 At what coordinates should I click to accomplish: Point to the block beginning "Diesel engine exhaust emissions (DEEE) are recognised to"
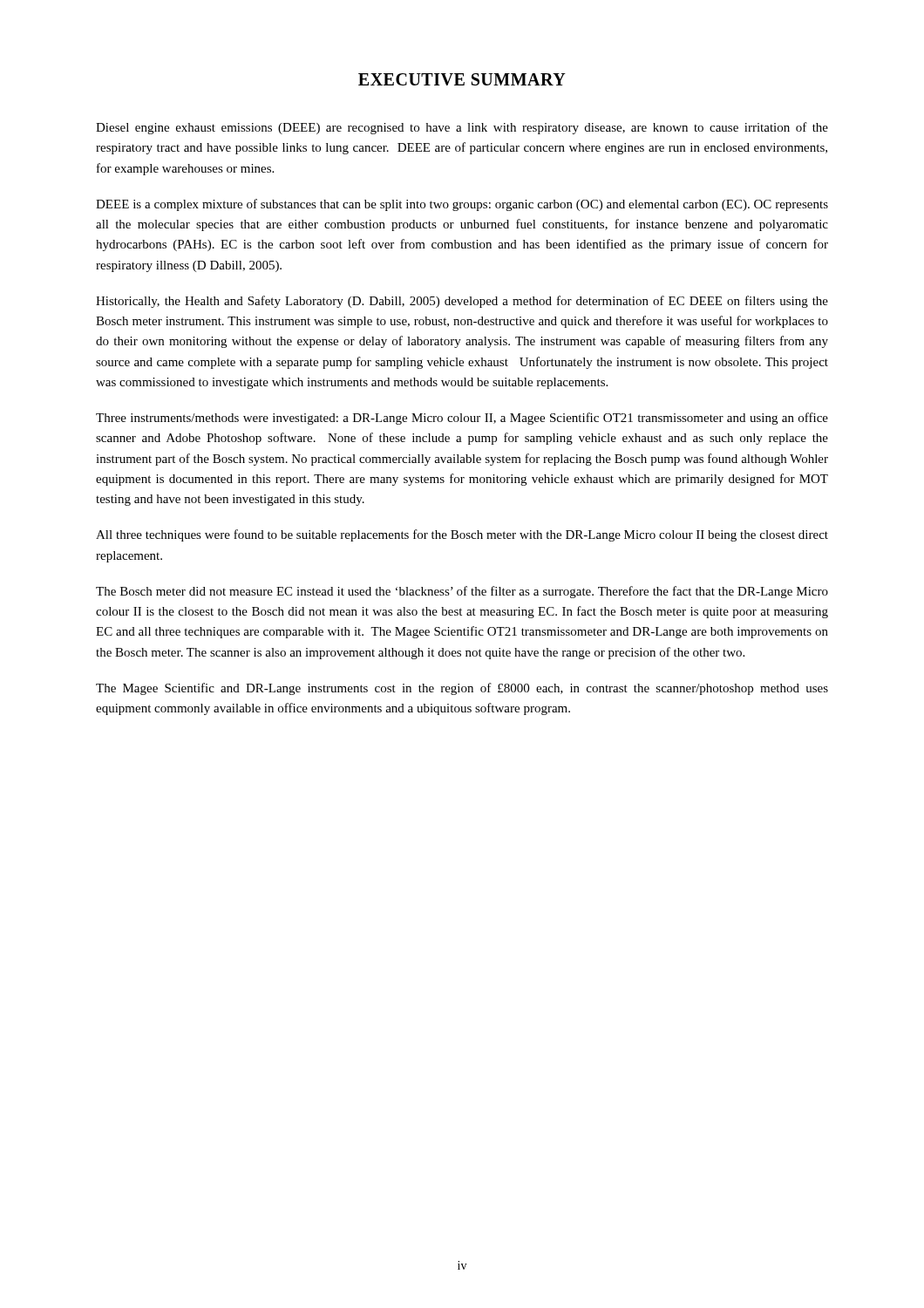[462, 148]
